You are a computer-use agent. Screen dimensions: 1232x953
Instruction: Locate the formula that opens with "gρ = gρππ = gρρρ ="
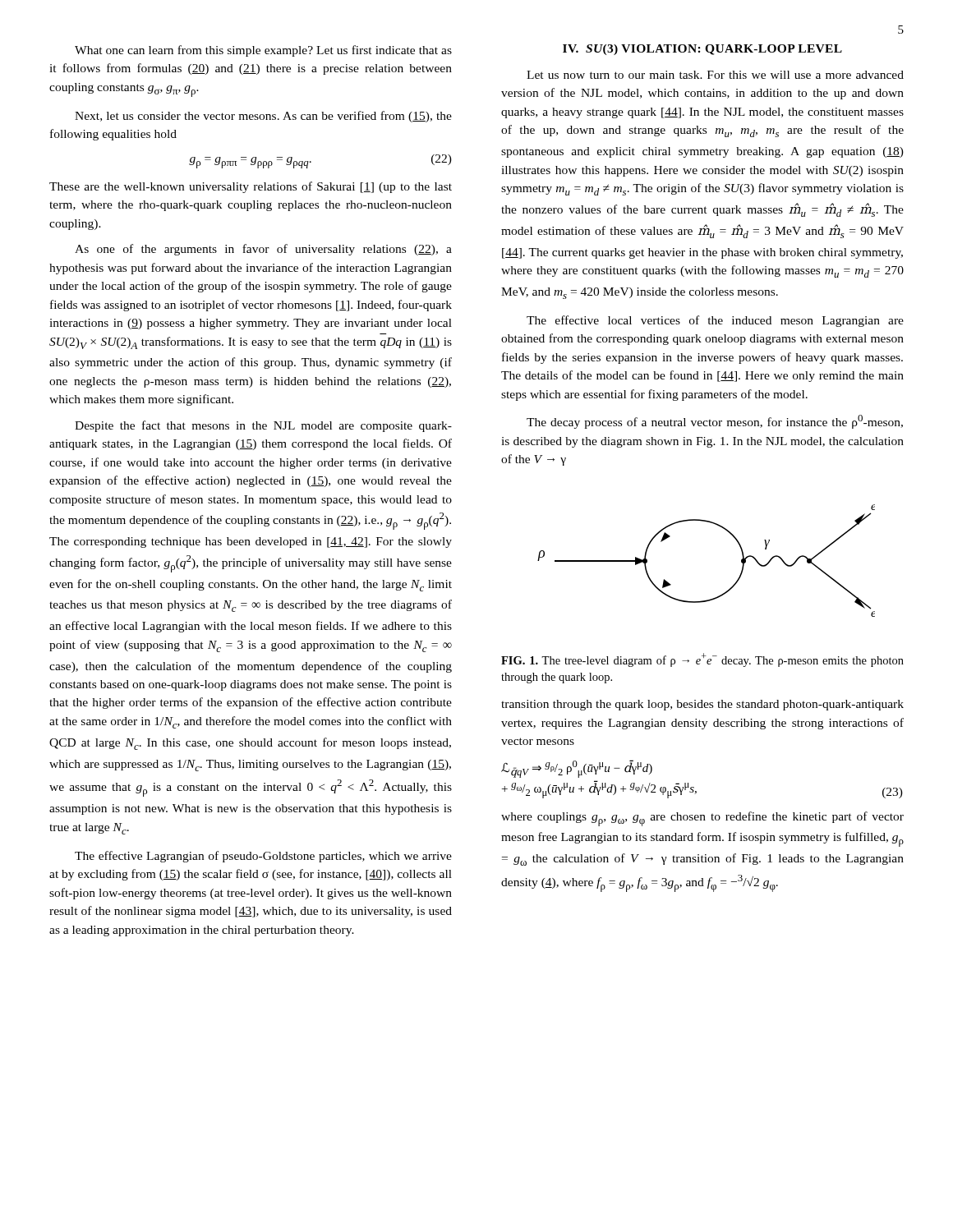coord(321,160)
